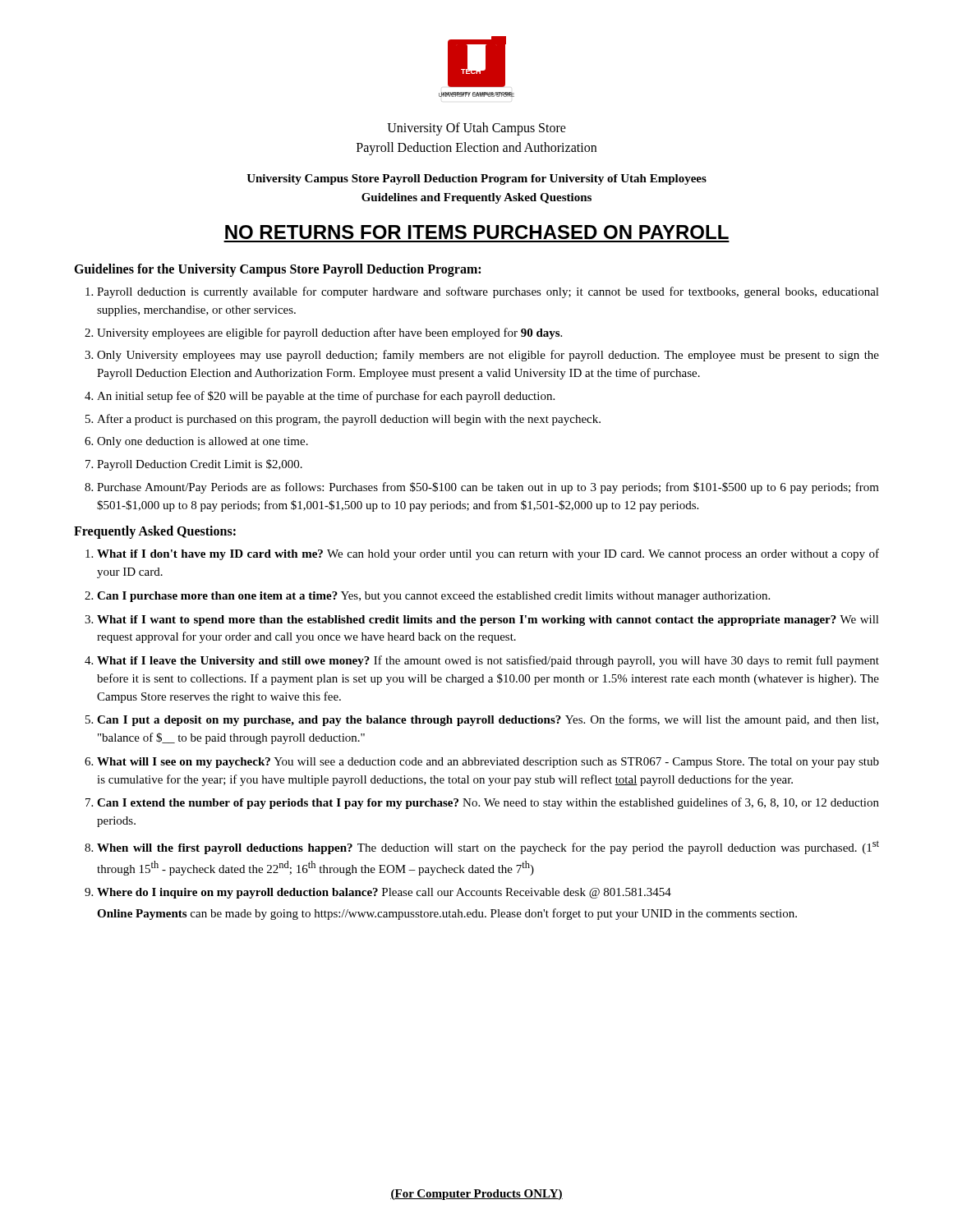Navigate to the element starting "Purchase Amount/Pay Periods are as follows: Purchases from"
This screenshot has height=1232, width=953.
[488, 496]
